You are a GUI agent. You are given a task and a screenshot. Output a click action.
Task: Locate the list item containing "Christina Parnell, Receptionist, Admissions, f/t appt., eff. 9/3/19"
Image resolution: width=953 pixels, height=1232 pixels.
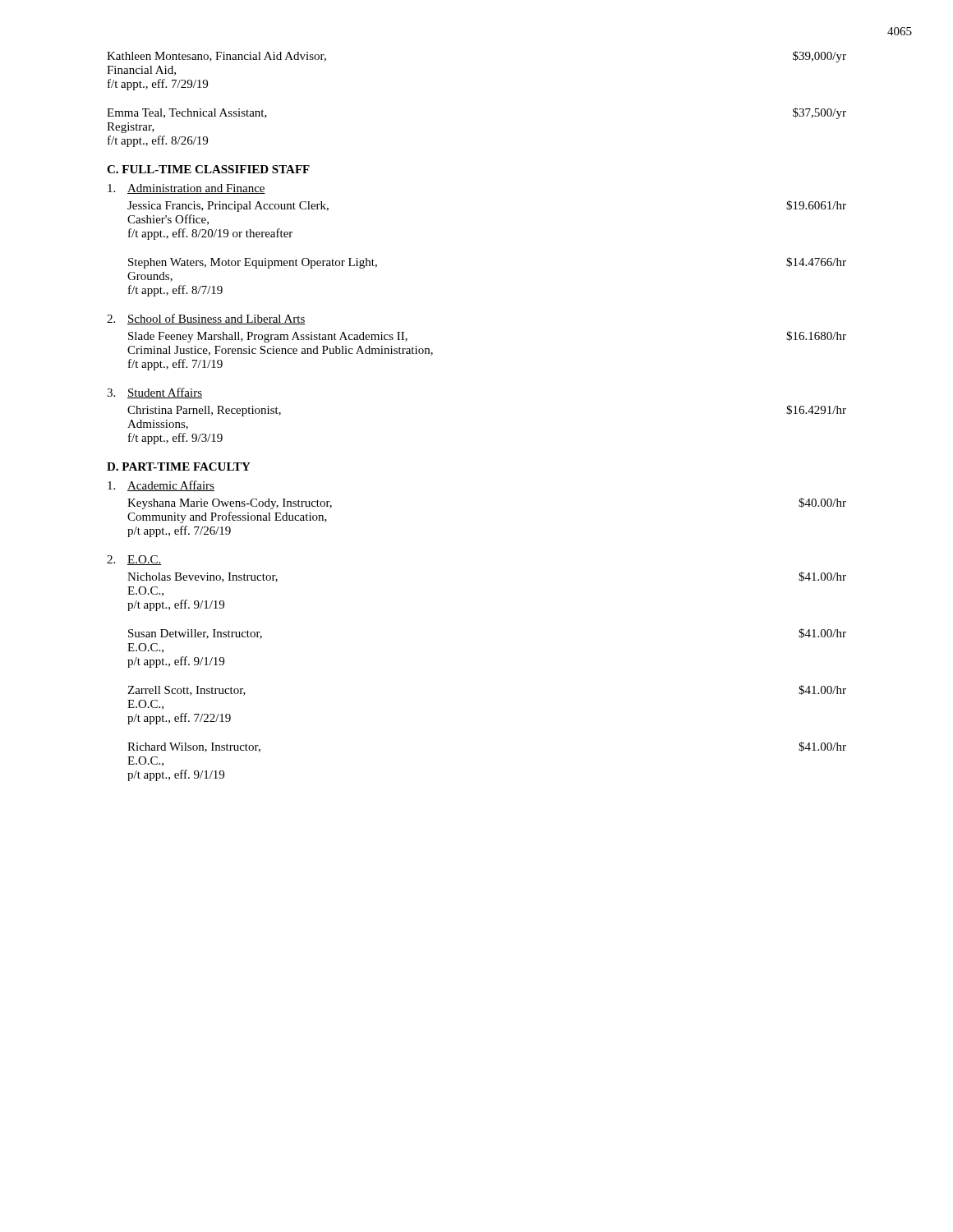(x=205, y=410)
